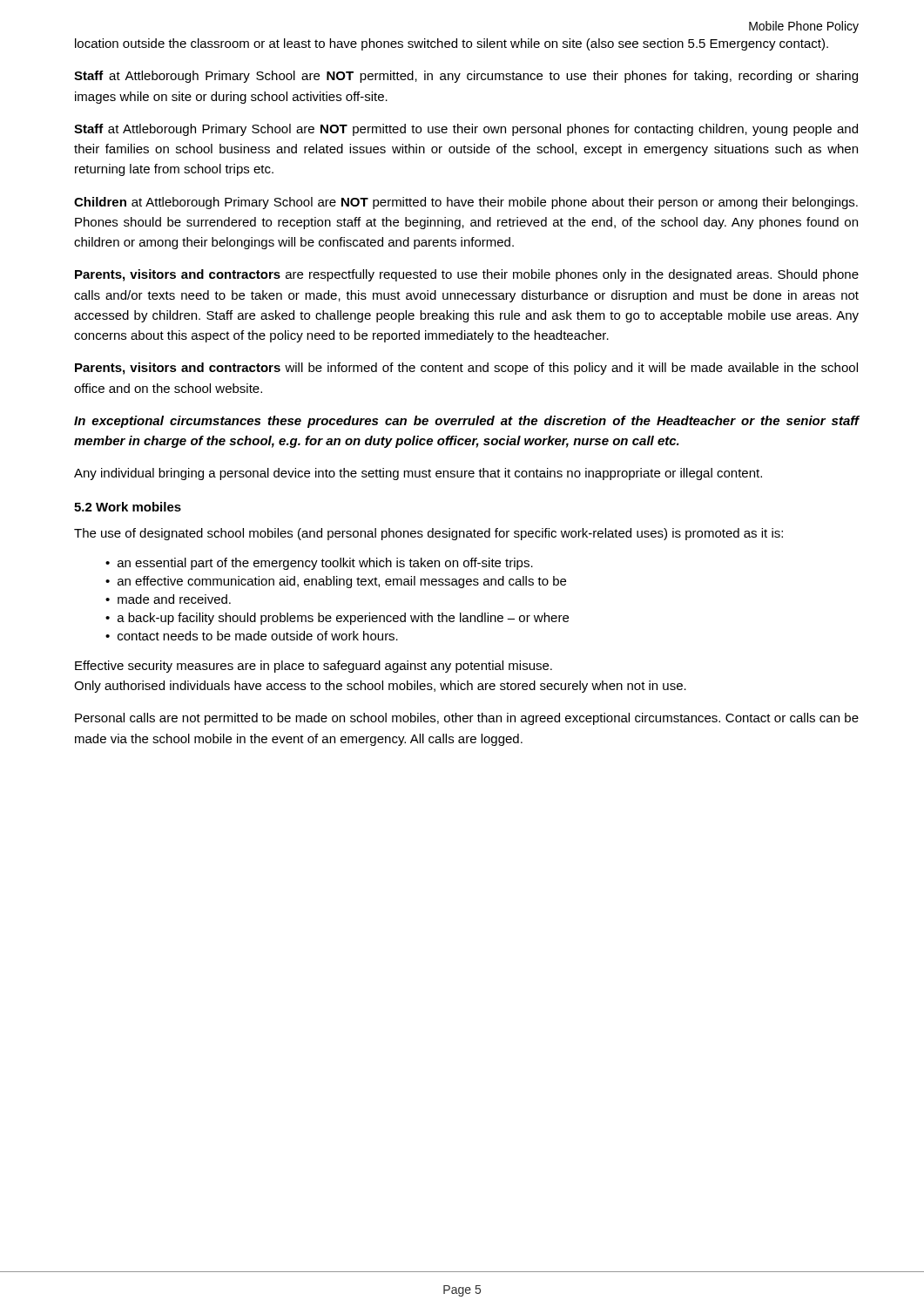Locate the text "•made and received."

(168, 599)
